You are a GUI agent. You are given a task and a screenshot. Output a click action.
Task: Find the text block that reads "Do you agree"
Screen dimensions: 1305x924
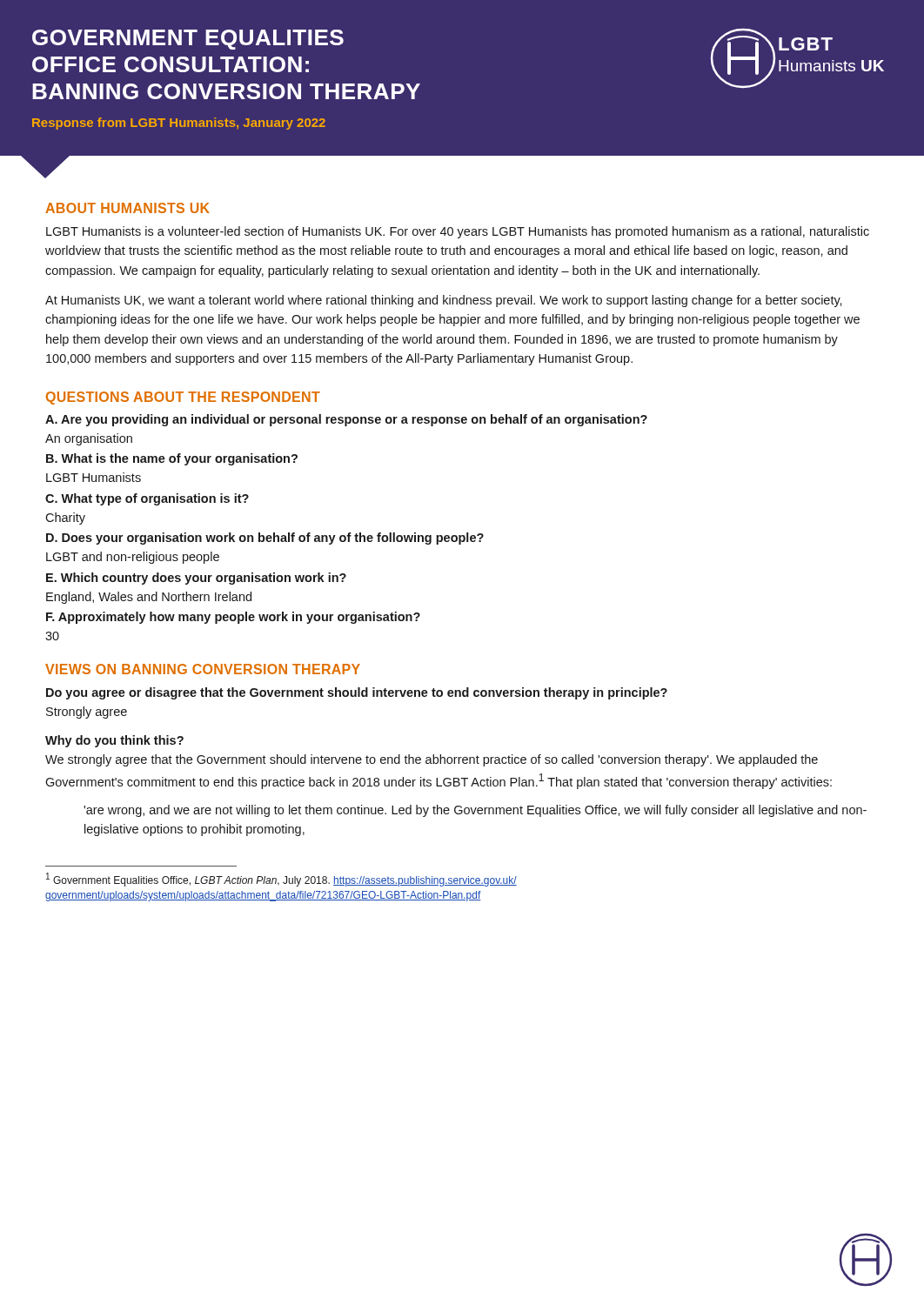pos(357,702)
